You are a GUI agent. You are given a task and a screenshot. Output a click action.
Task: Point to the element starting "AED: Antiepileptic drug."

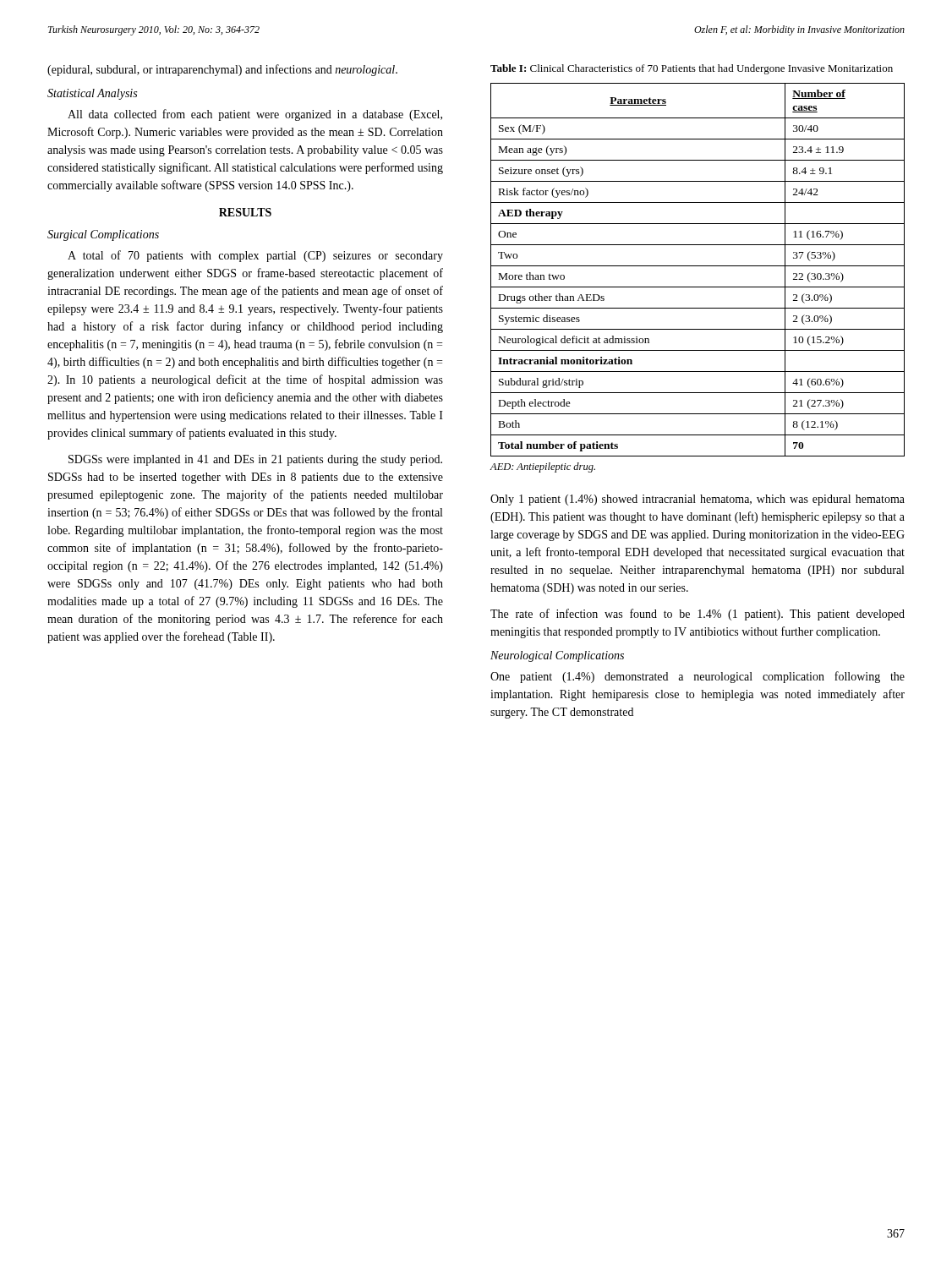click(x=543, y=467)
